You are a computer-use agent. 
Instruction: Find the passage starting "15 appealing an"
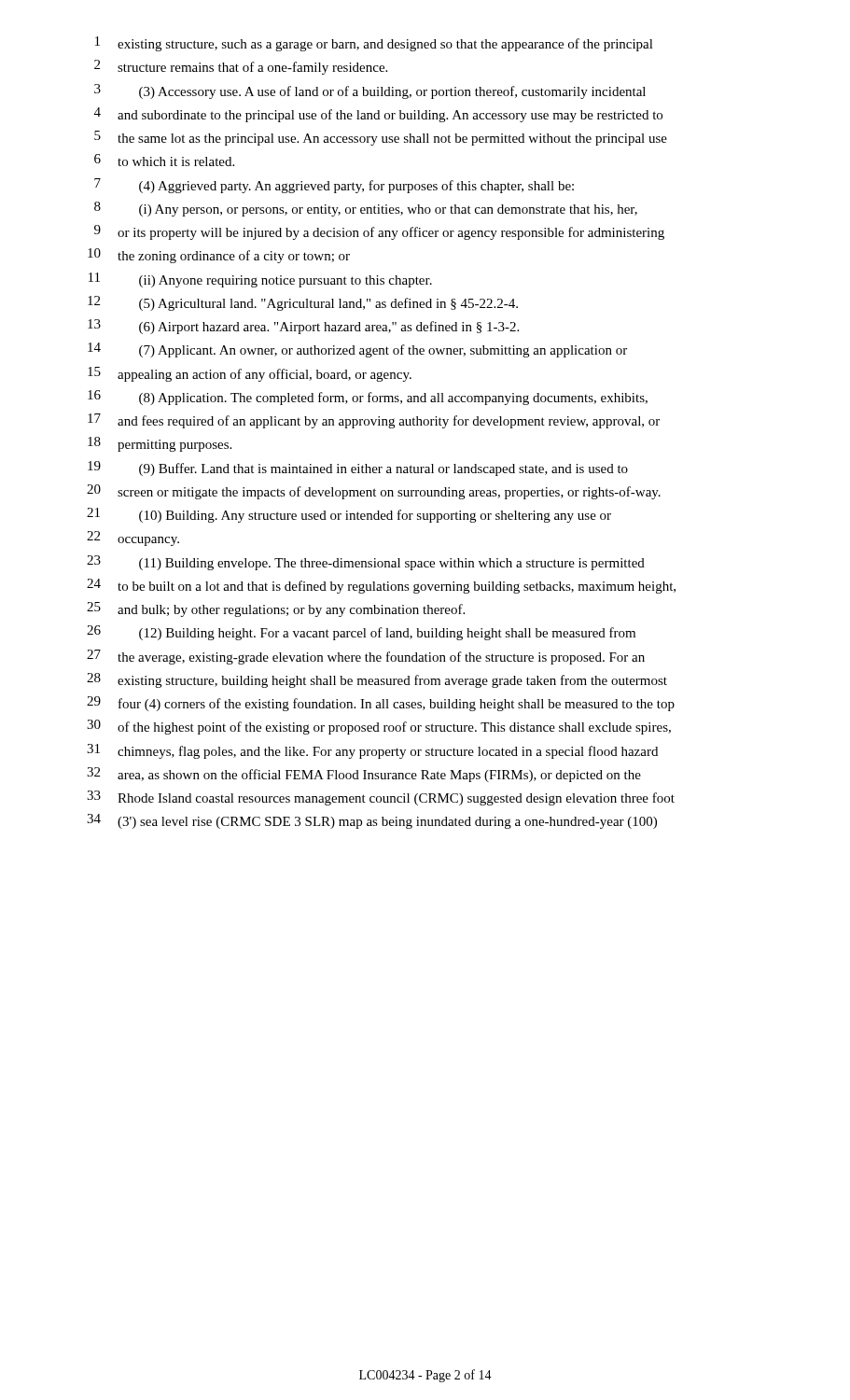250,374
